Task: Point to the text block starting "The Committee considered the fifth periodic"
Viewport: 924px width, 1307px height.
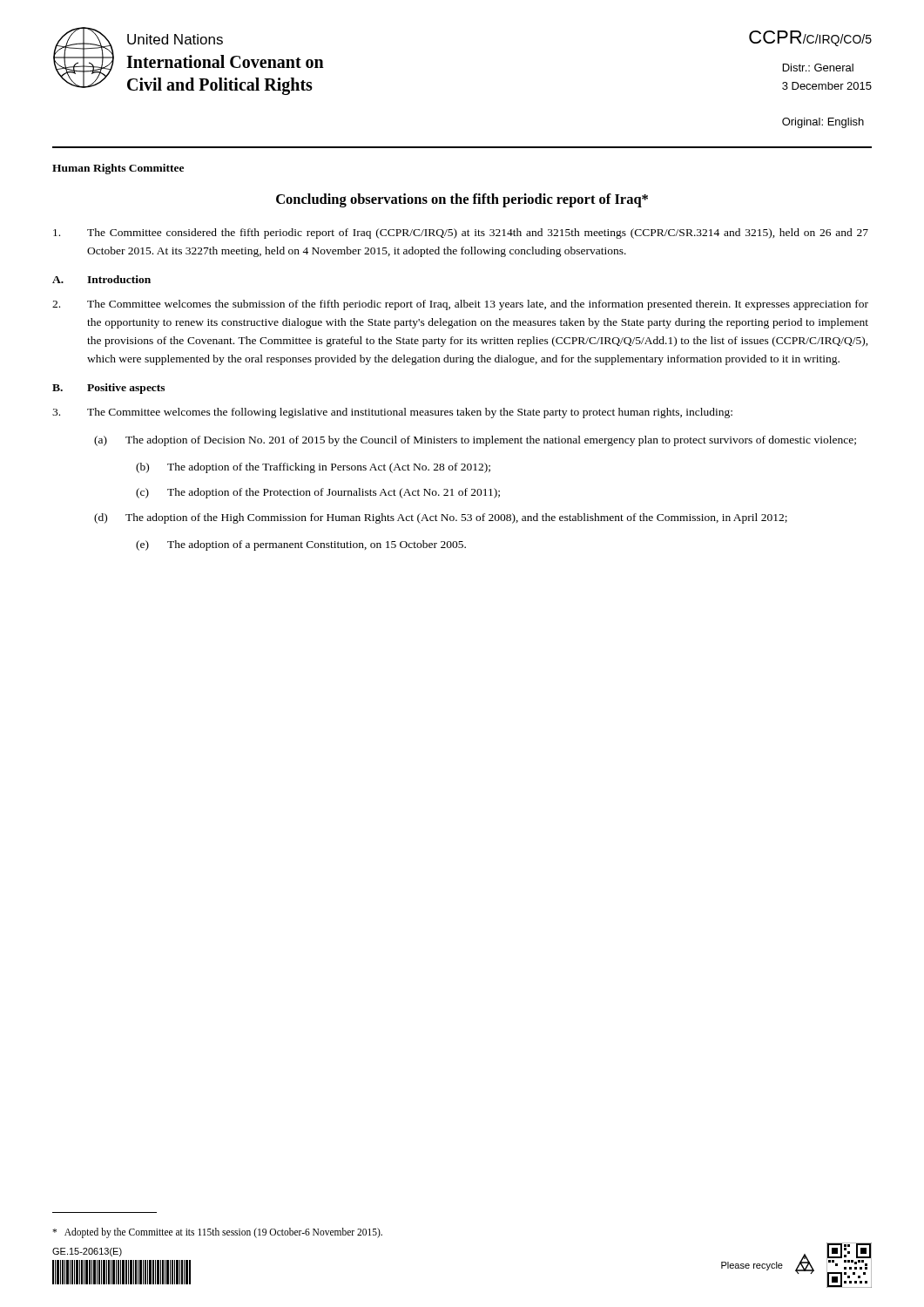Action: [460, 242]
